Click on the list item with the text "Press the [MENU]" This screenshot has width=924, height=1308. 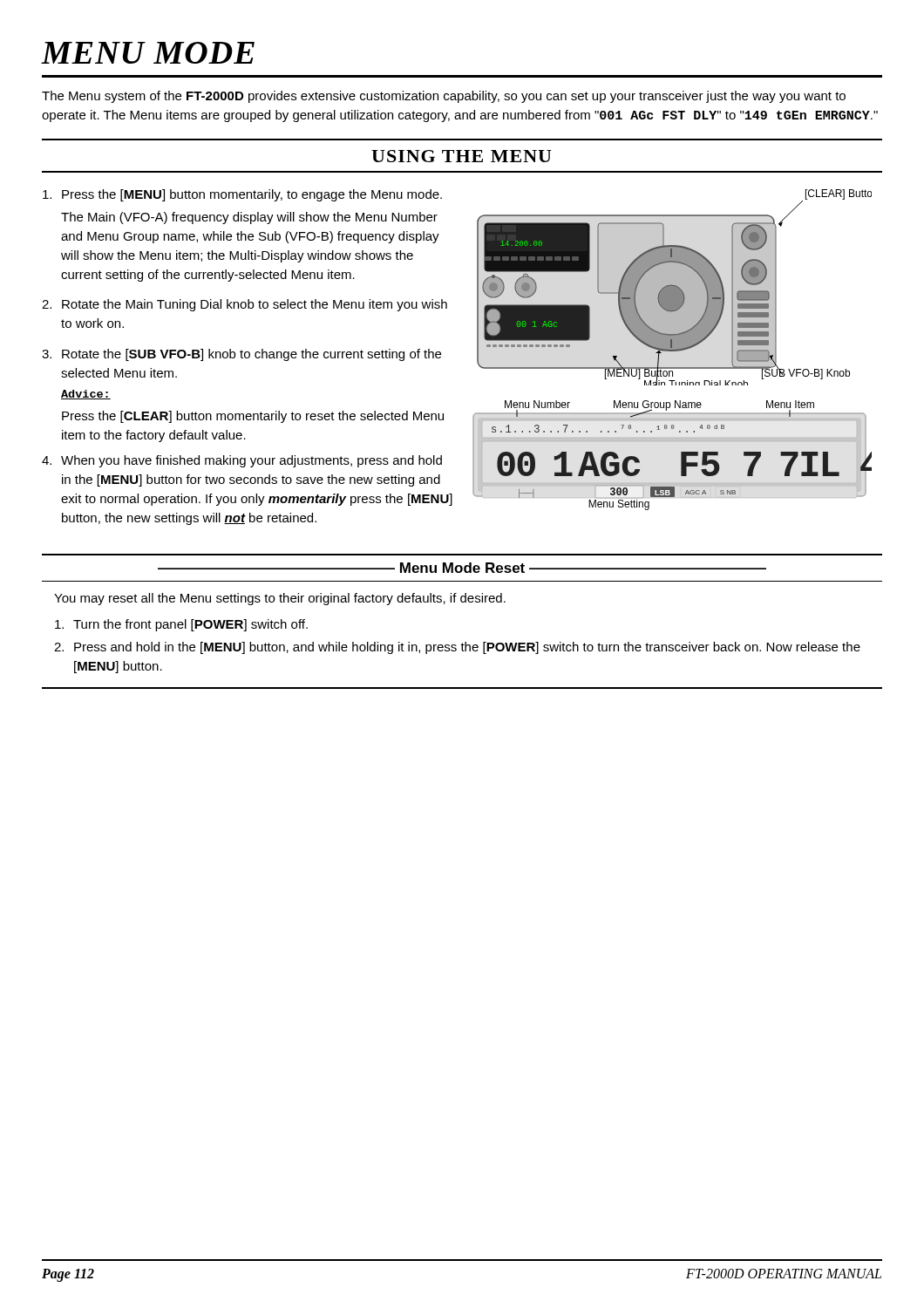(x=248, y=236)
